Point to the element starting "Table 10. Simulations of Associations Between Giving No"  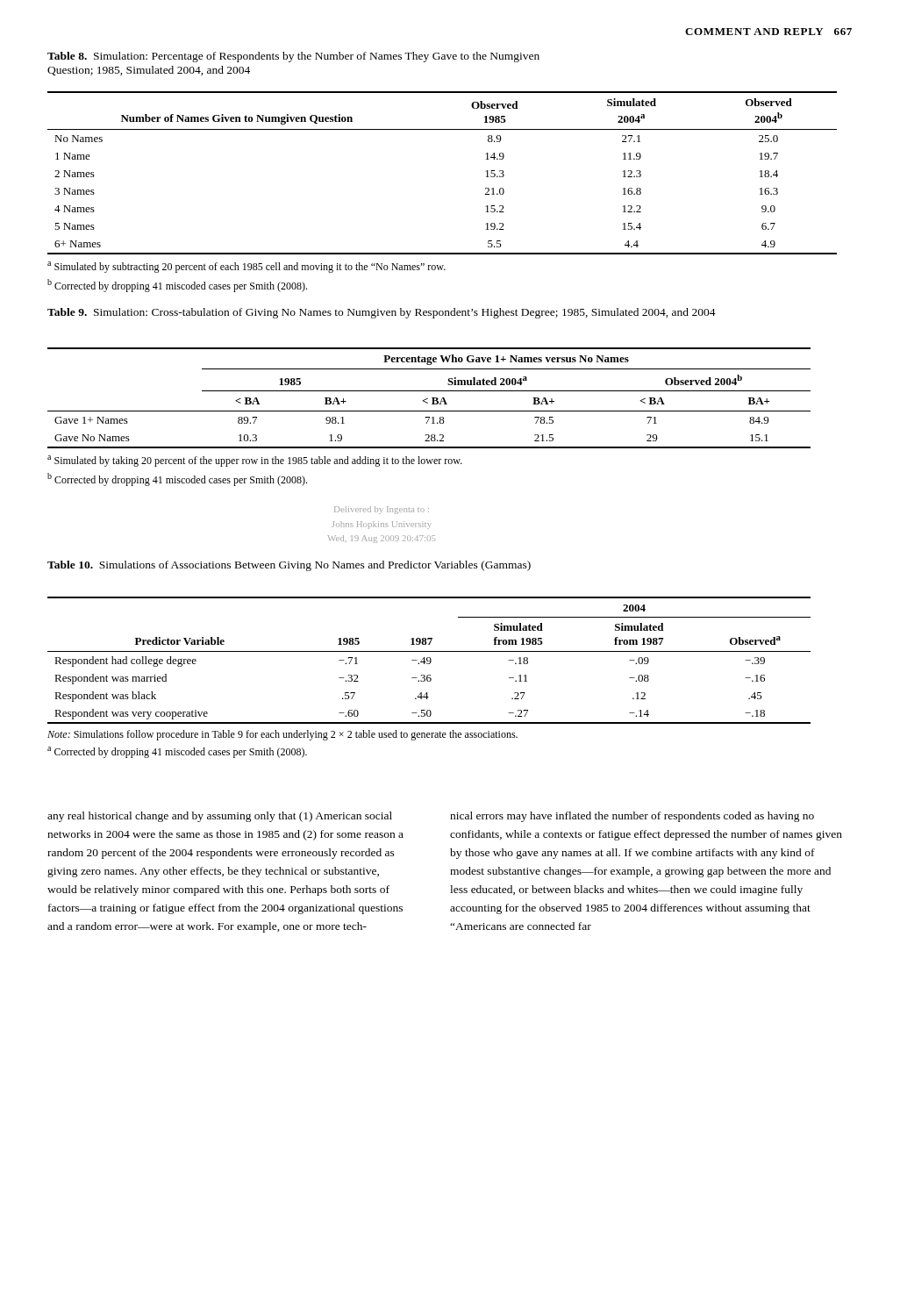[x=289, y=565]
